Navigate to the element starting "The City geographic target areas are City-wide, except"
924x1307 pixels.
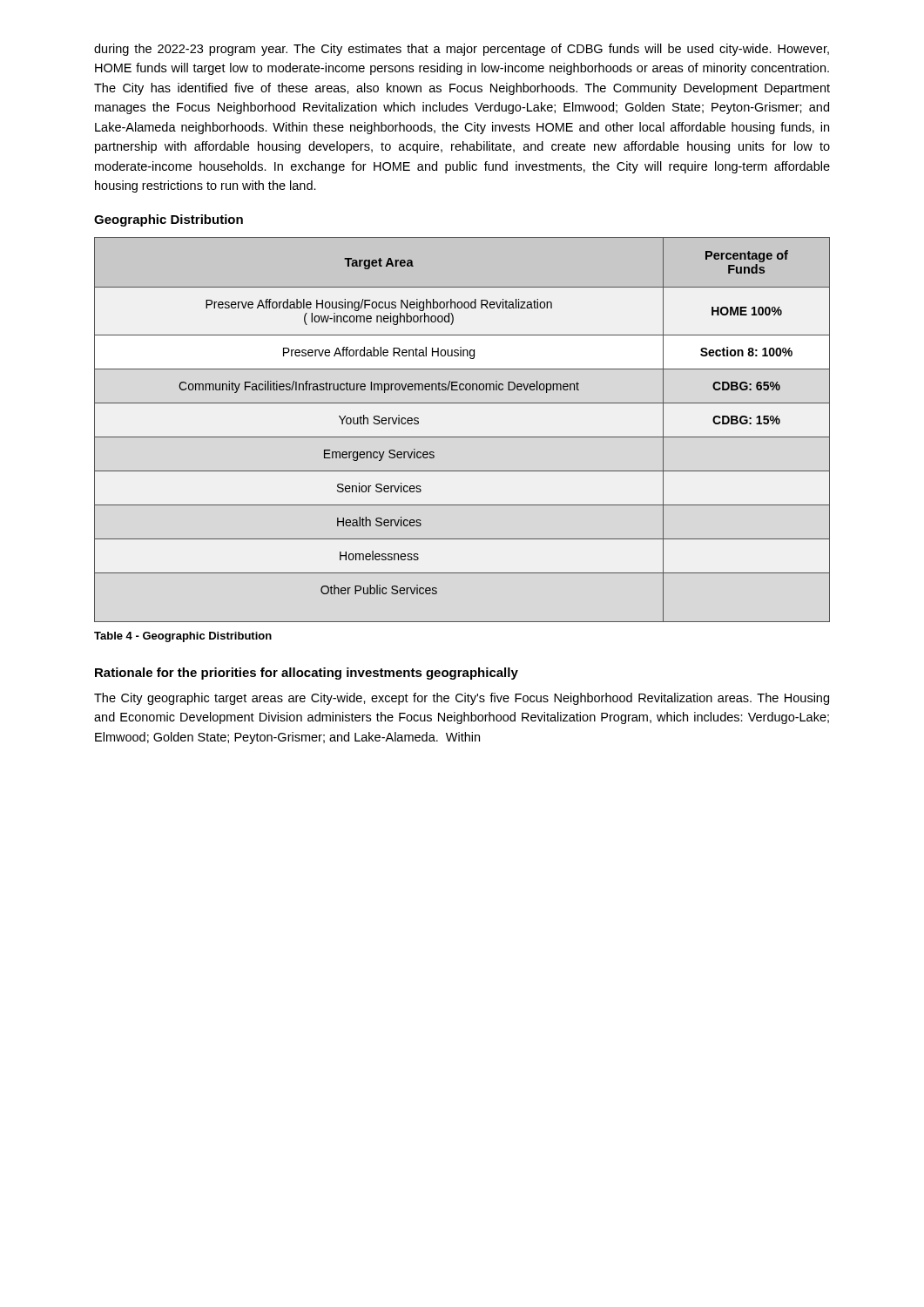(462, 717)
